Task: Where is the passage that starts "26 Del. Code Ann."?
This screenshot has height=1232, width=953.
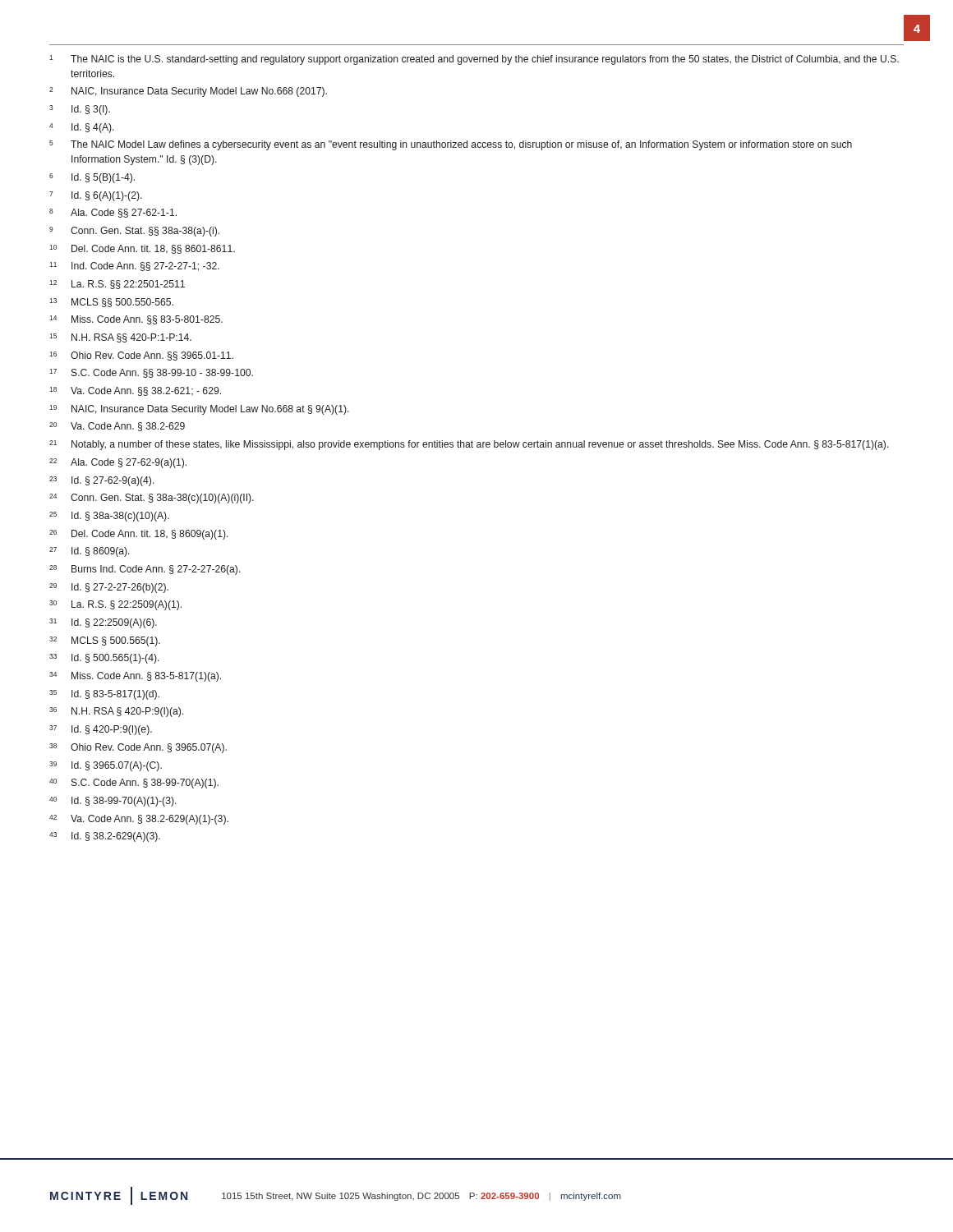Action: [x=139, y=535]
